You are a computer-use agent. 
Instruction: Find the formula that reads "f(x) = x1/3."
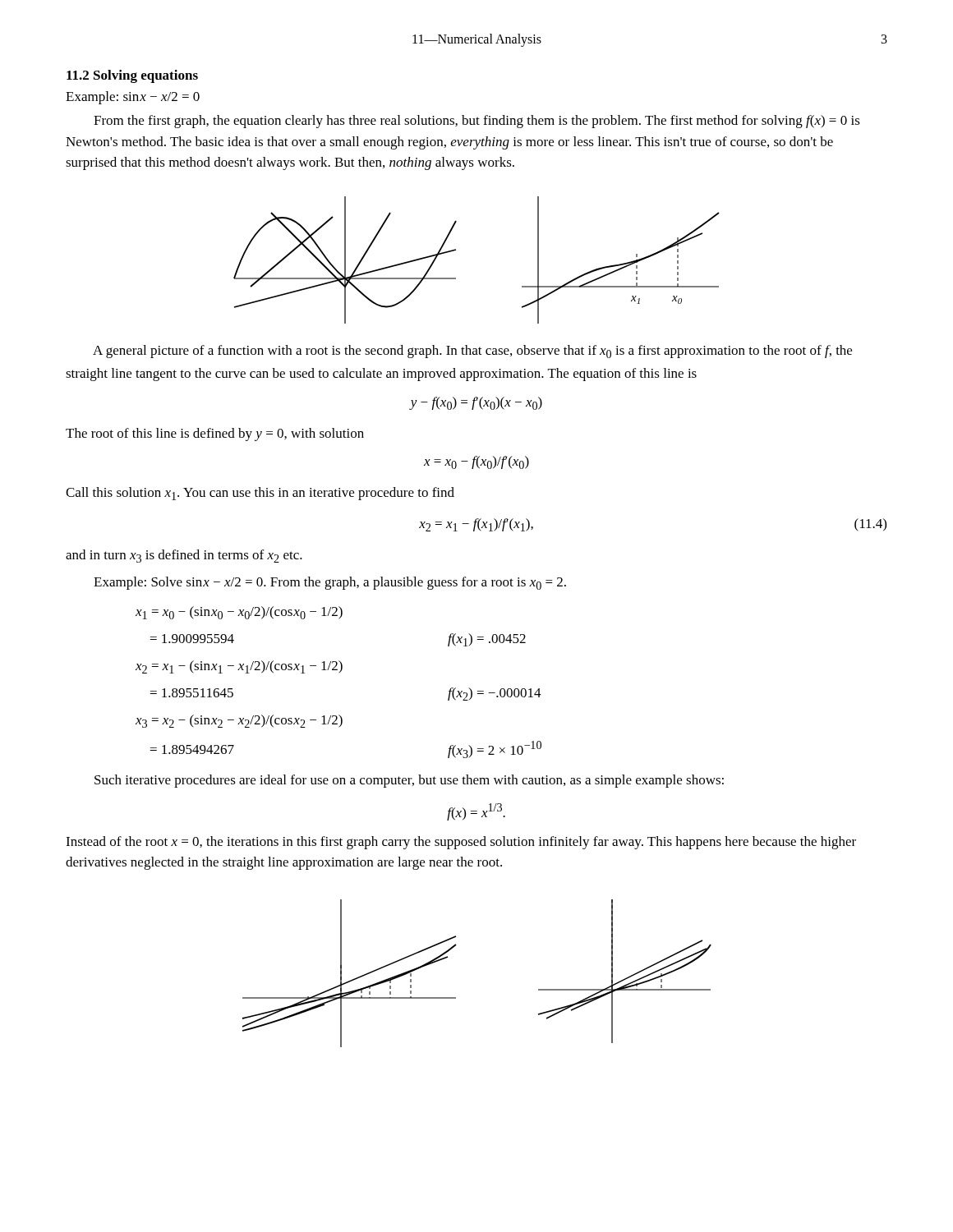pyautogui.click(x=476, y=810)
